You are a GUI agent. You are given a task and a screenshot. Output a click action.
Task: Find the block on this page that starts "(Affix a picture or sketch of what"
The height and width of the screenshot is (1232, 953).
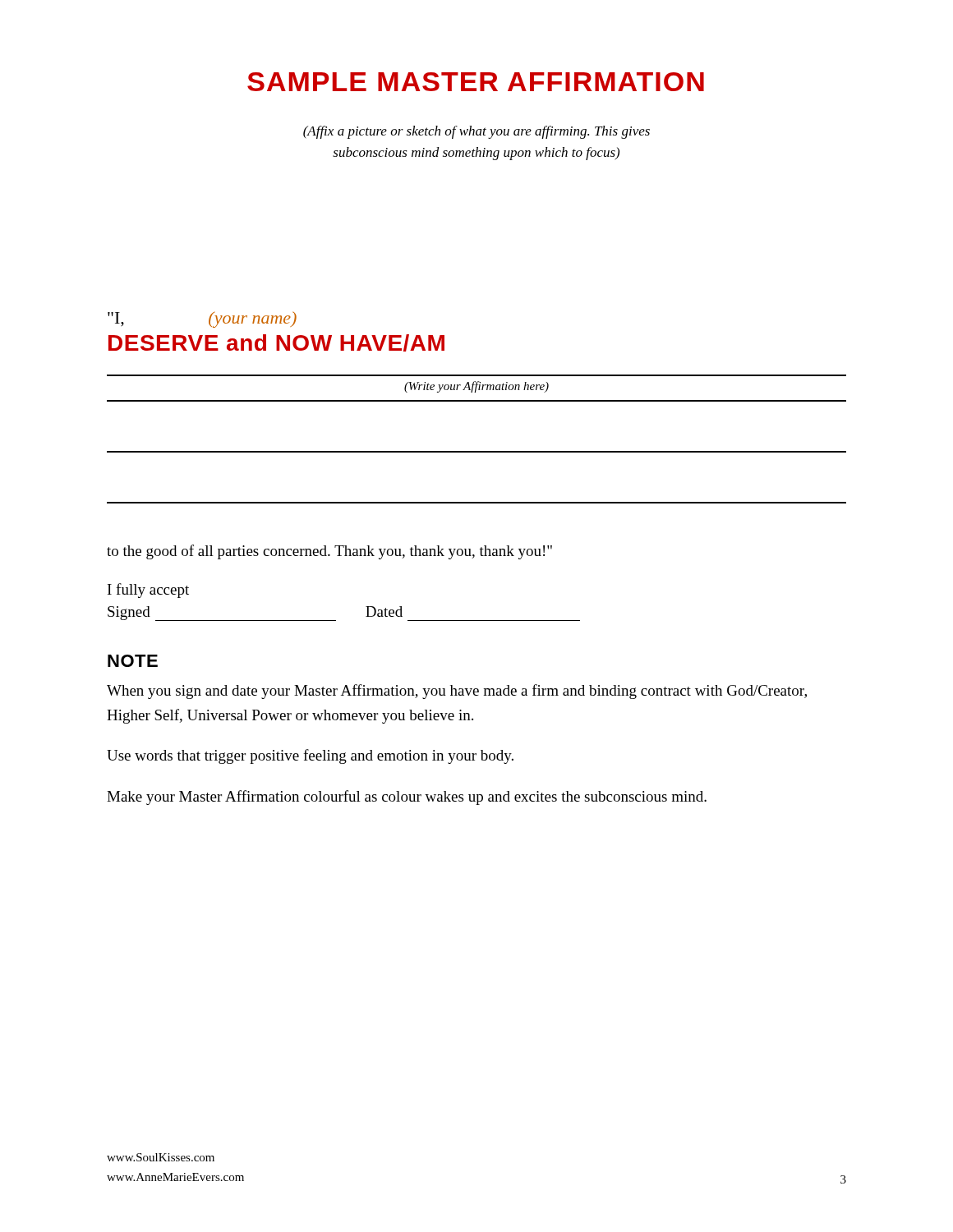coord(476,142)
